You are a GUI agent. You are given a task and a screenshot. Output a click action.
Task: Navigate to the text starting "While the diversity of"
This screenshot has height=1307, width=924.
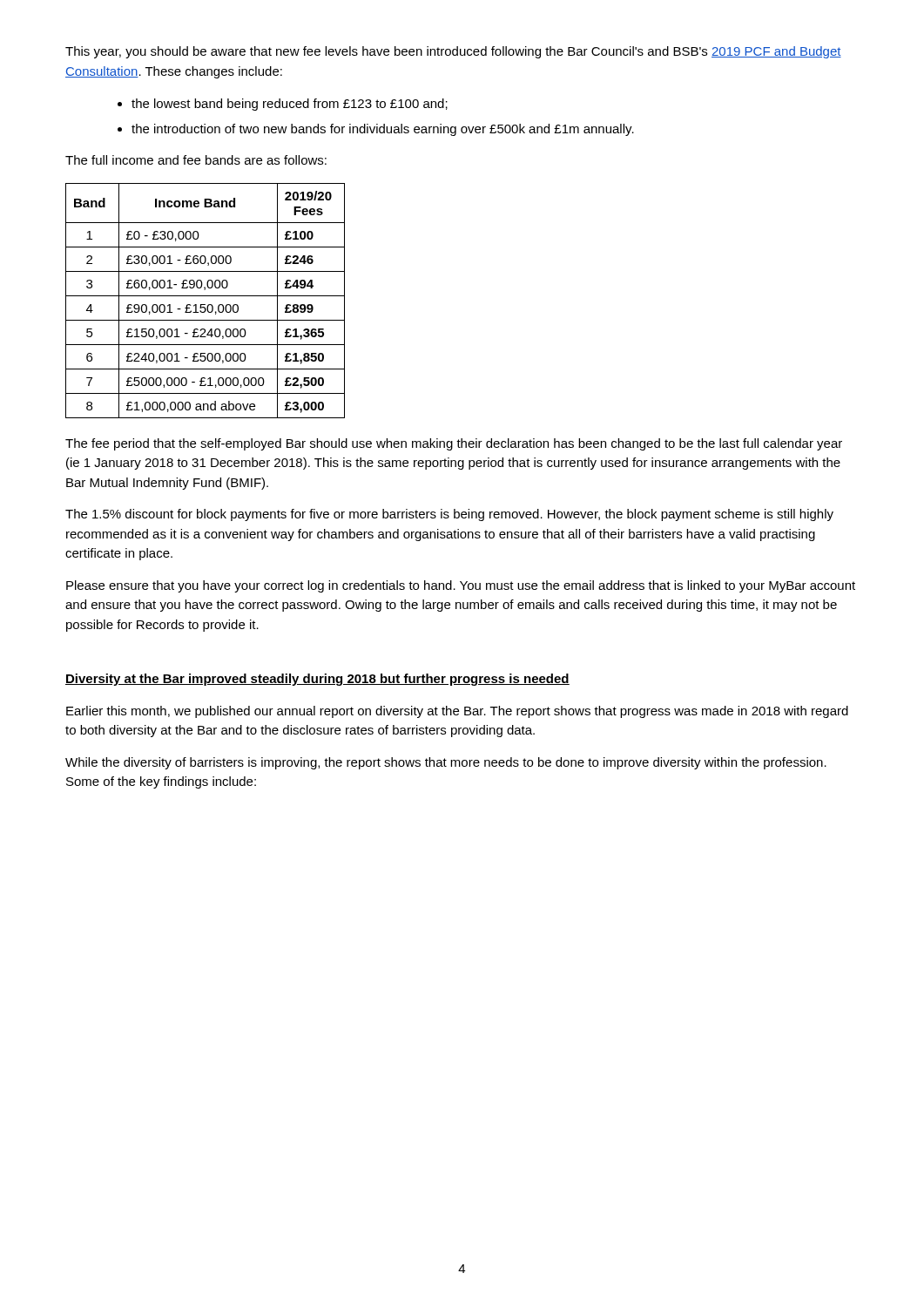[x=446, y=771]
